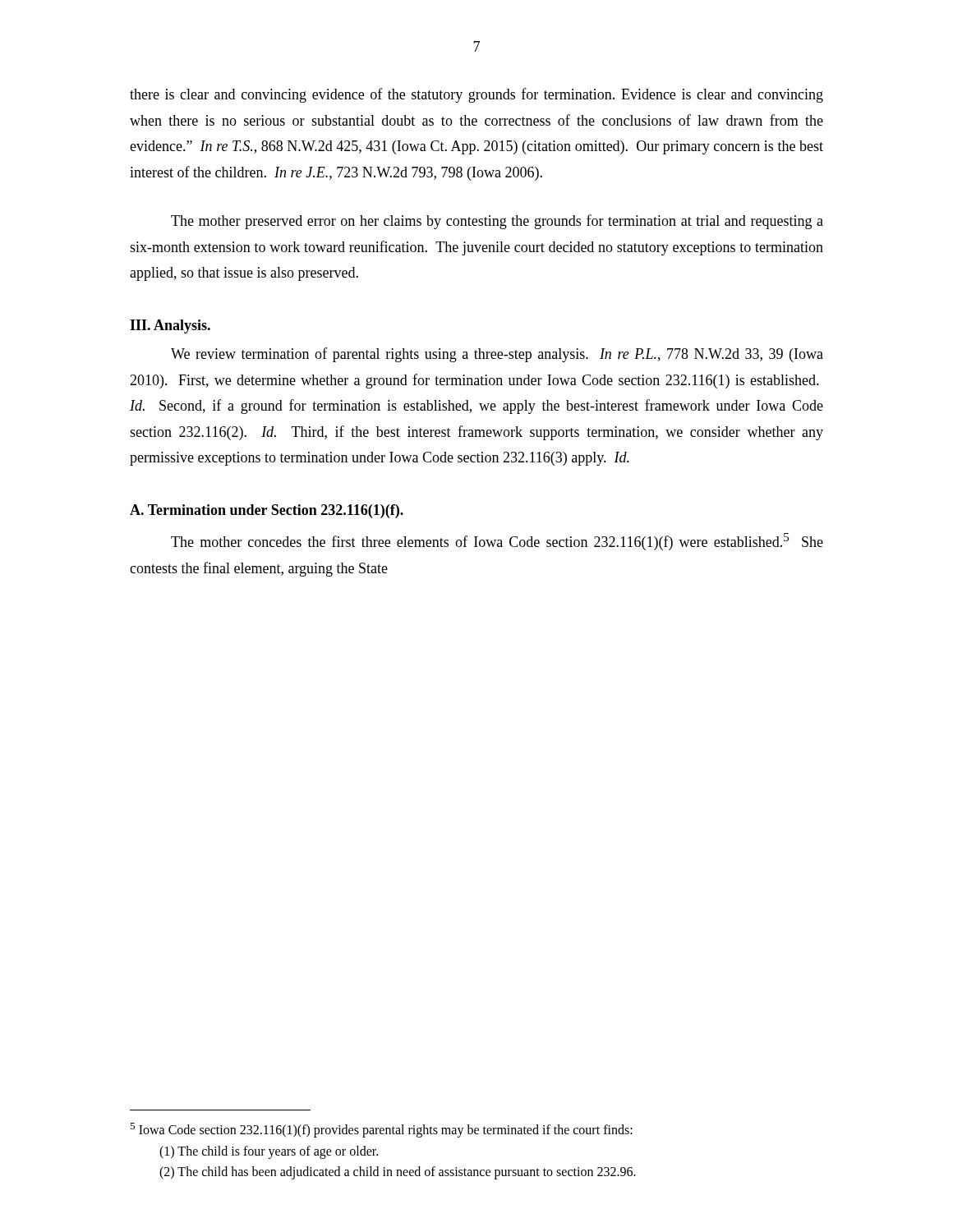
Task: Find the text block containing "We review termination of parental"
Action: 476,406
